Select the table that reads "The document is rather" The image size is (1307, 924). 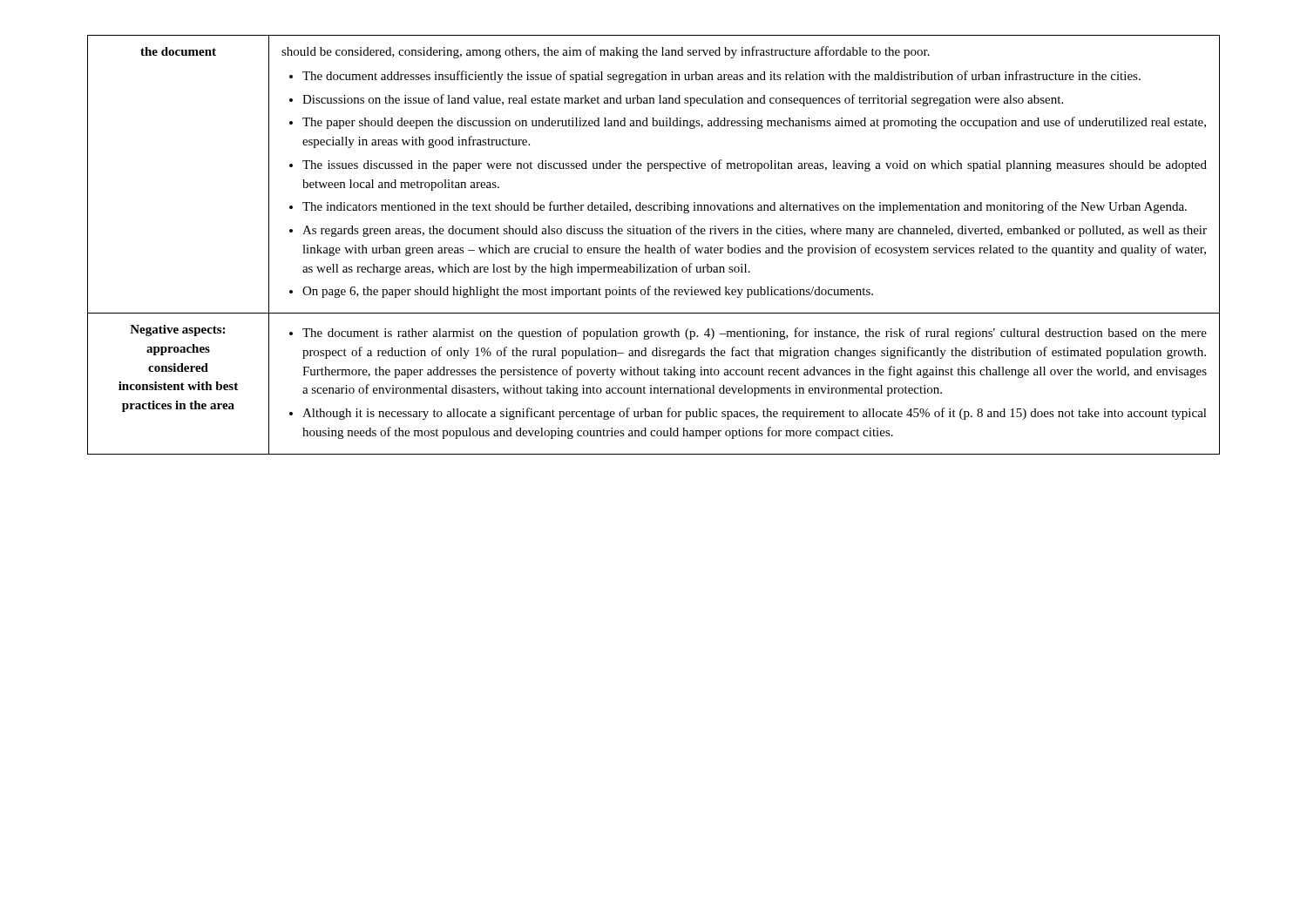click(x=654, y=244)
